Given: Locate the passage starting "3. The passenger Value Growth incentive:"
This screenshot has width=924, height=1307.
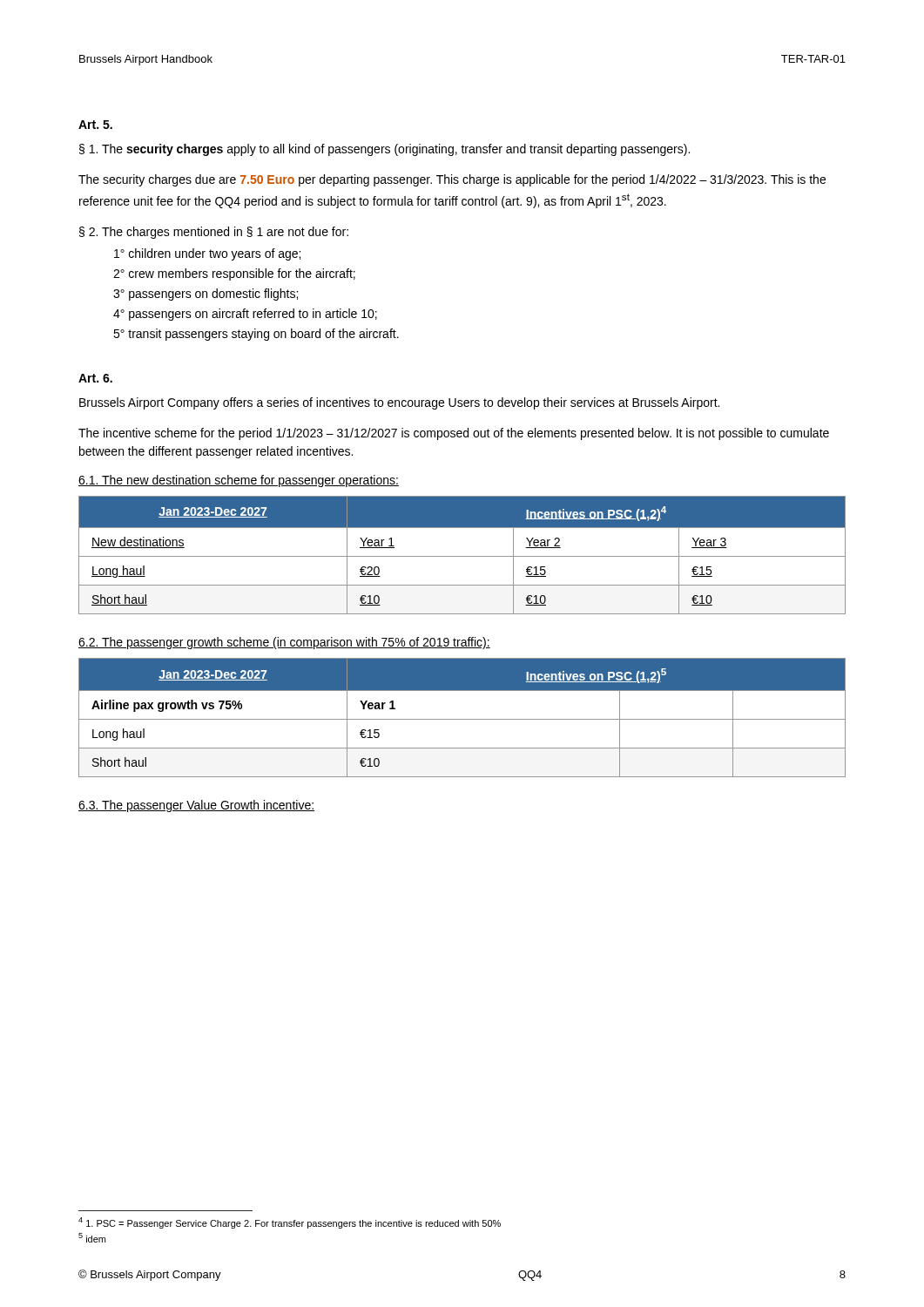Looking at the screenshot, I should pos(196,805).
